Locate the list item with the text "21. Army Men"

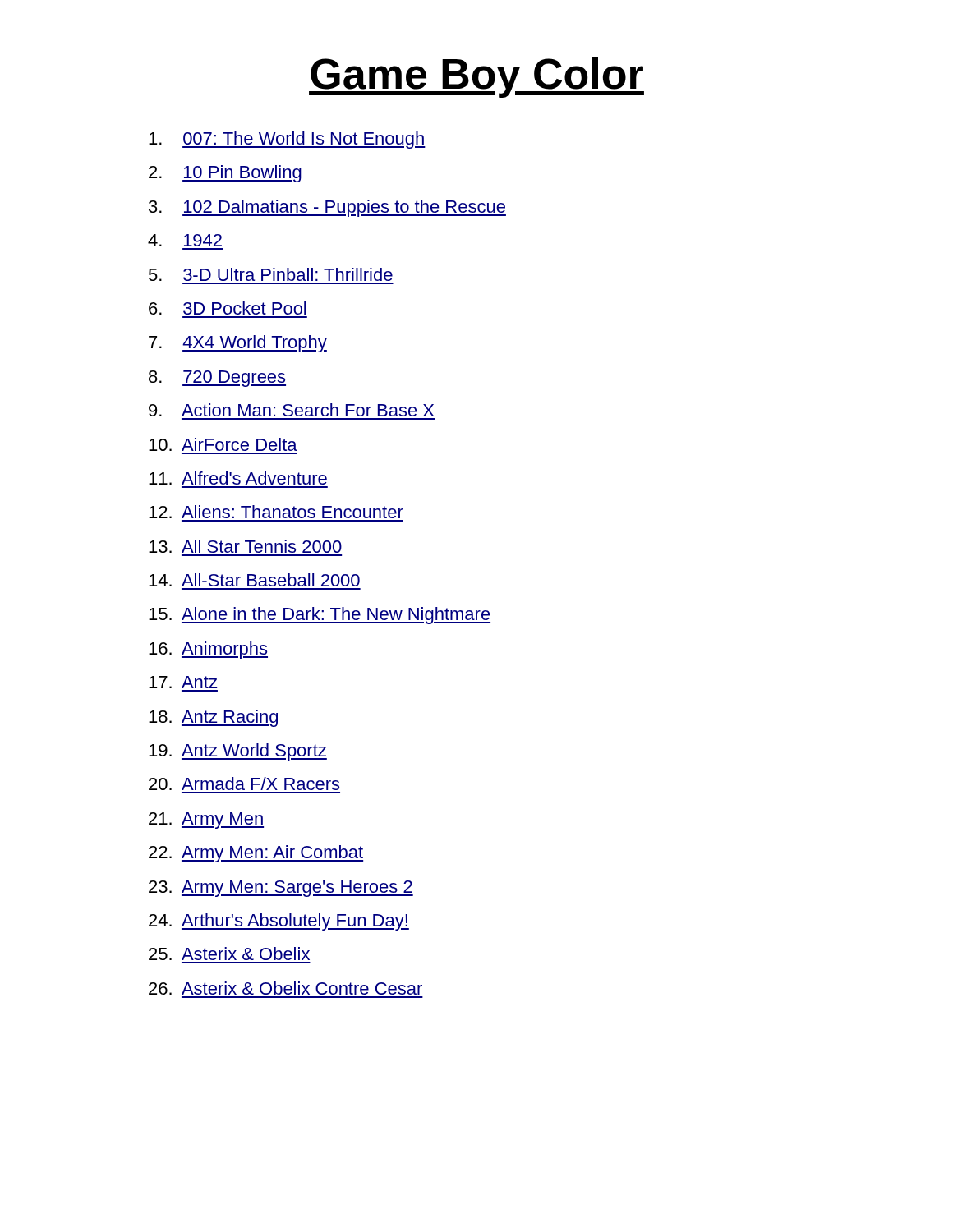click(x=206, y=818)
